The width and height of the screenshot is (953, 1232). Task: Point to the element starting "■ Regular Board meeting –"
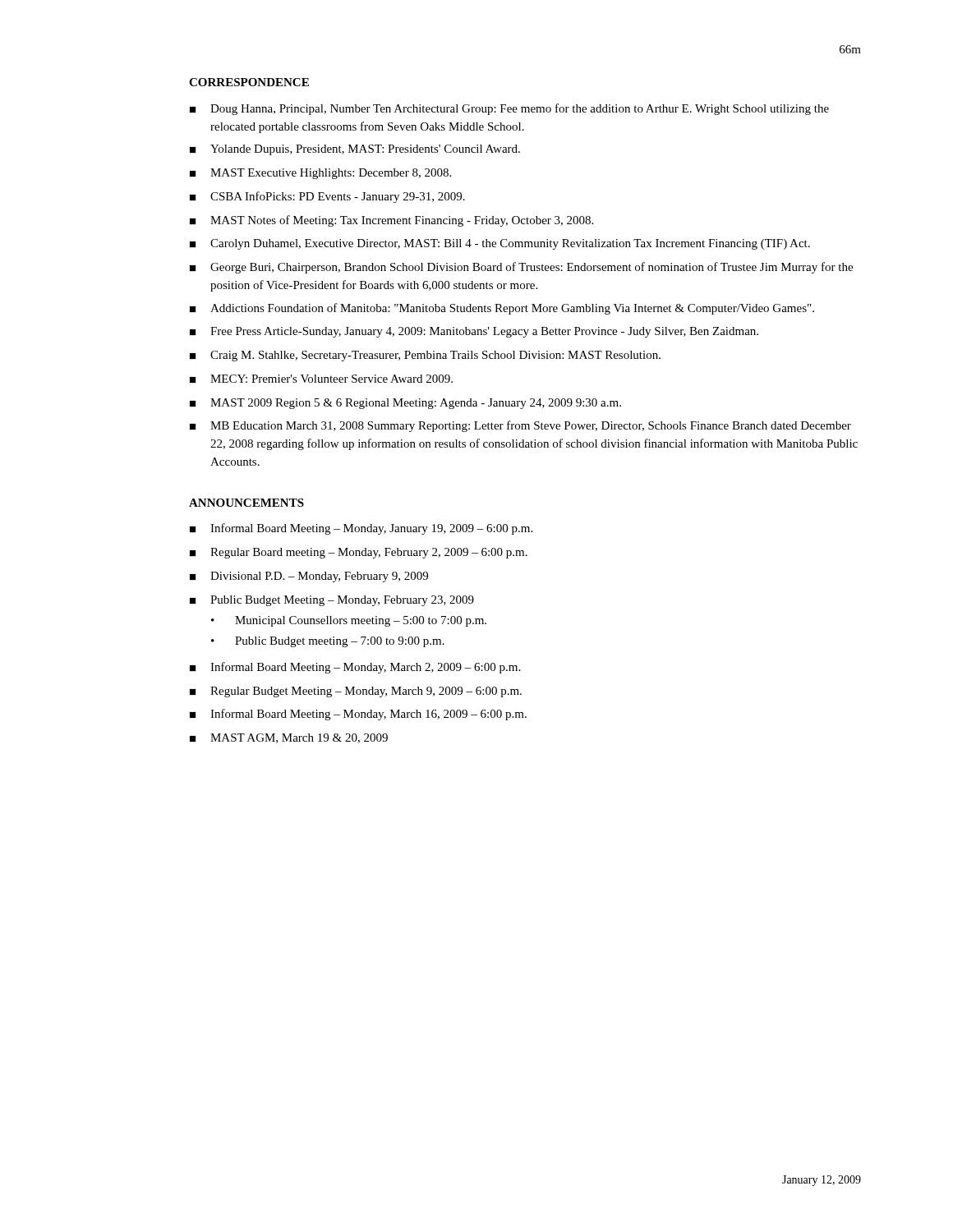526,553
